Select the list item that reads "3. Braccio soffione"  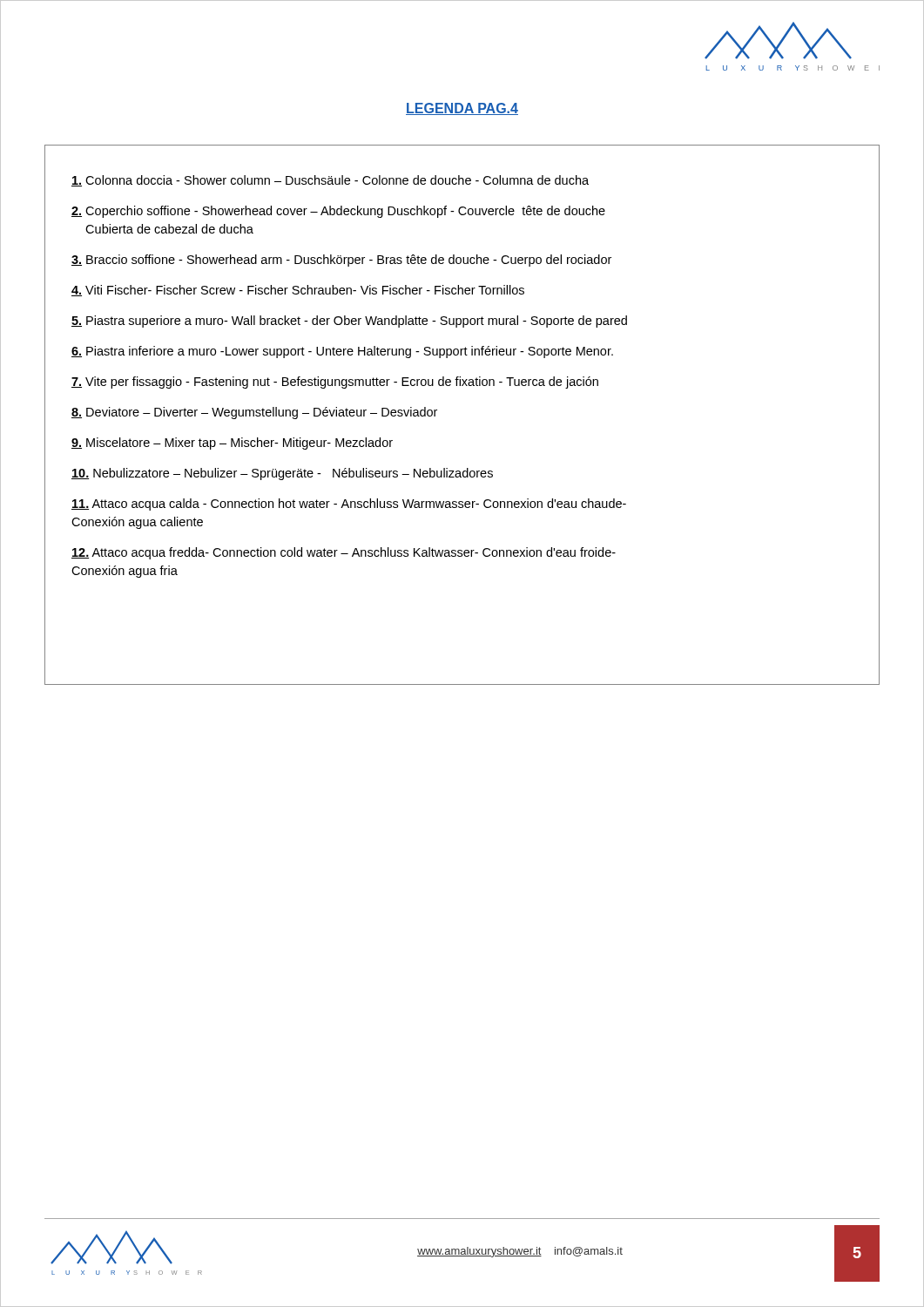pos(342,260)
